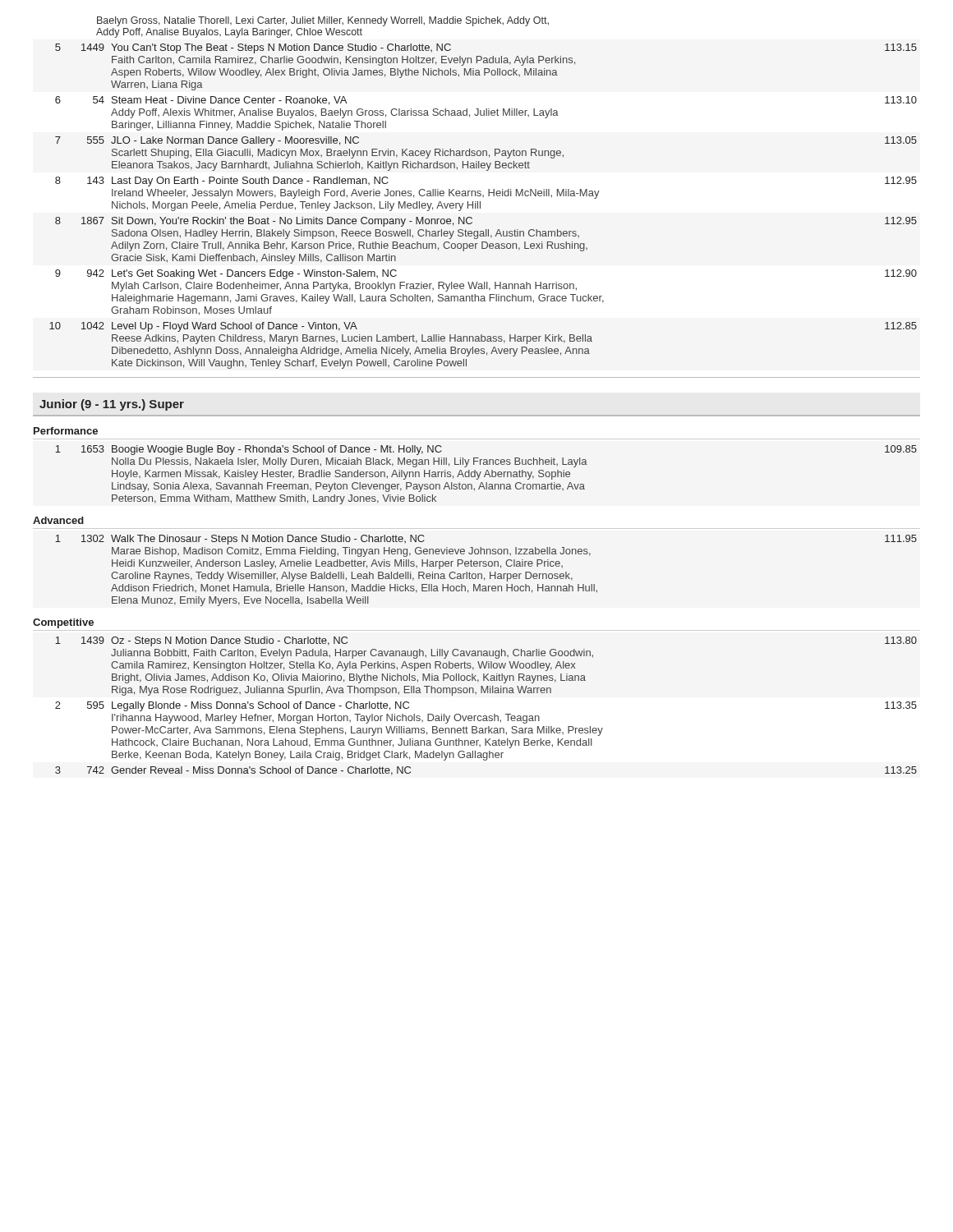The image size is (953, 1232).
Task: Locate the region starting "Junior (9 - 11 yrs.)"
Action: (112, 404)
